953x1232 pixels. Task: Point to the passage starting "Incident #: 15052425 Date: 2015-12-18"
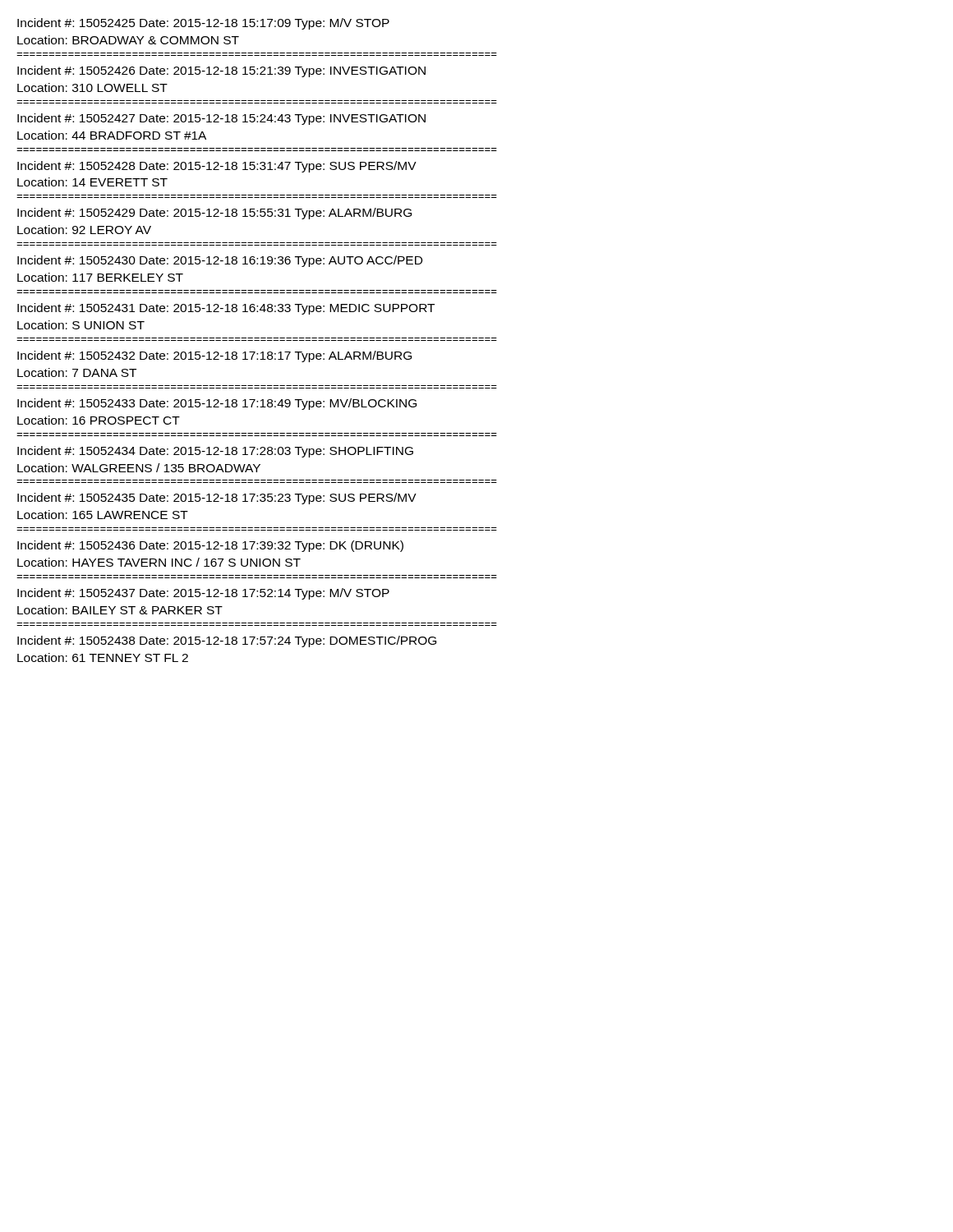(x=203, y=24)
